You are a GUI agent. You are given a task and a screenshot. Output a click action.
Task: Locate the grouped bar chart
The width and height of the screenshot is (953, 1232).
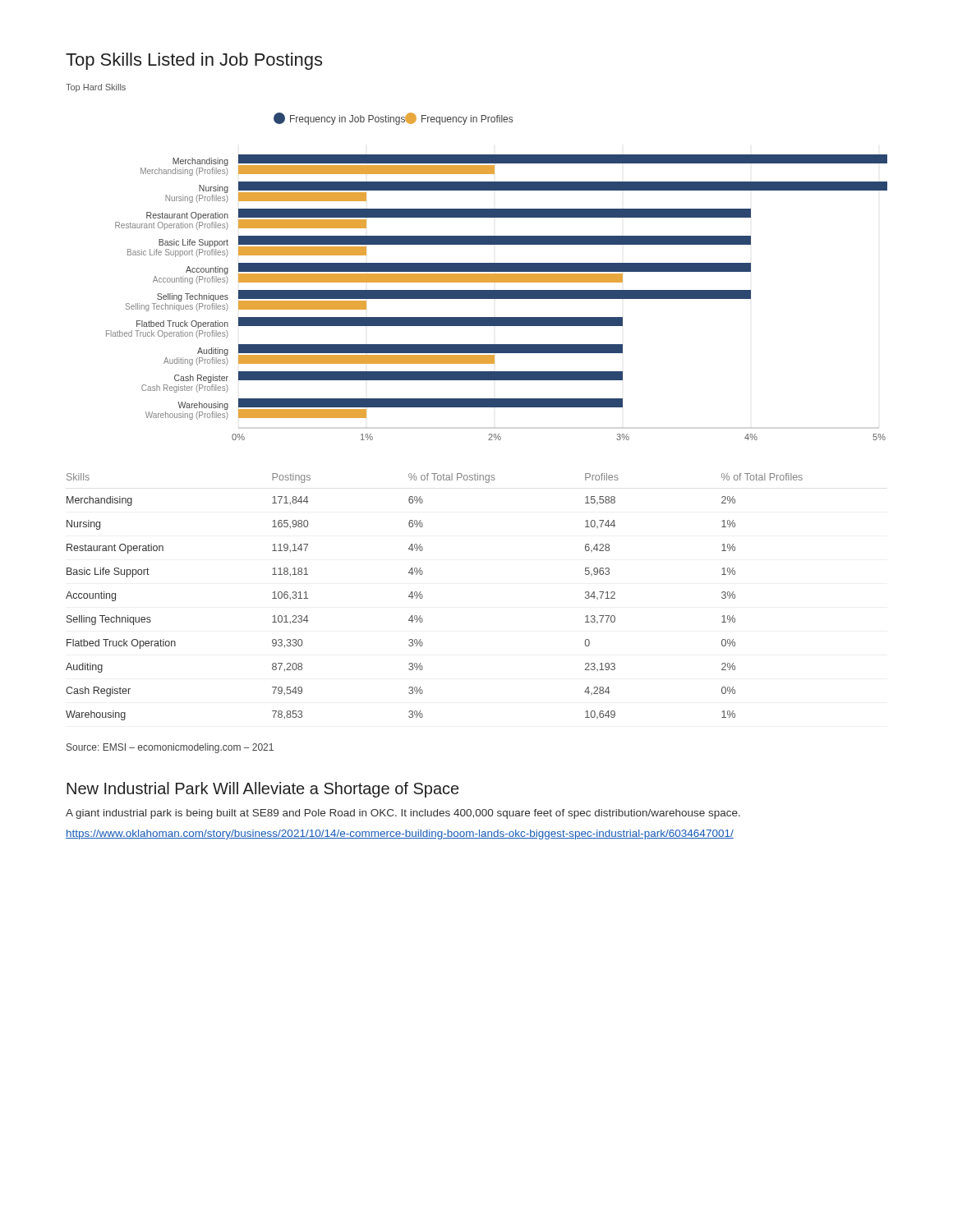476,276
